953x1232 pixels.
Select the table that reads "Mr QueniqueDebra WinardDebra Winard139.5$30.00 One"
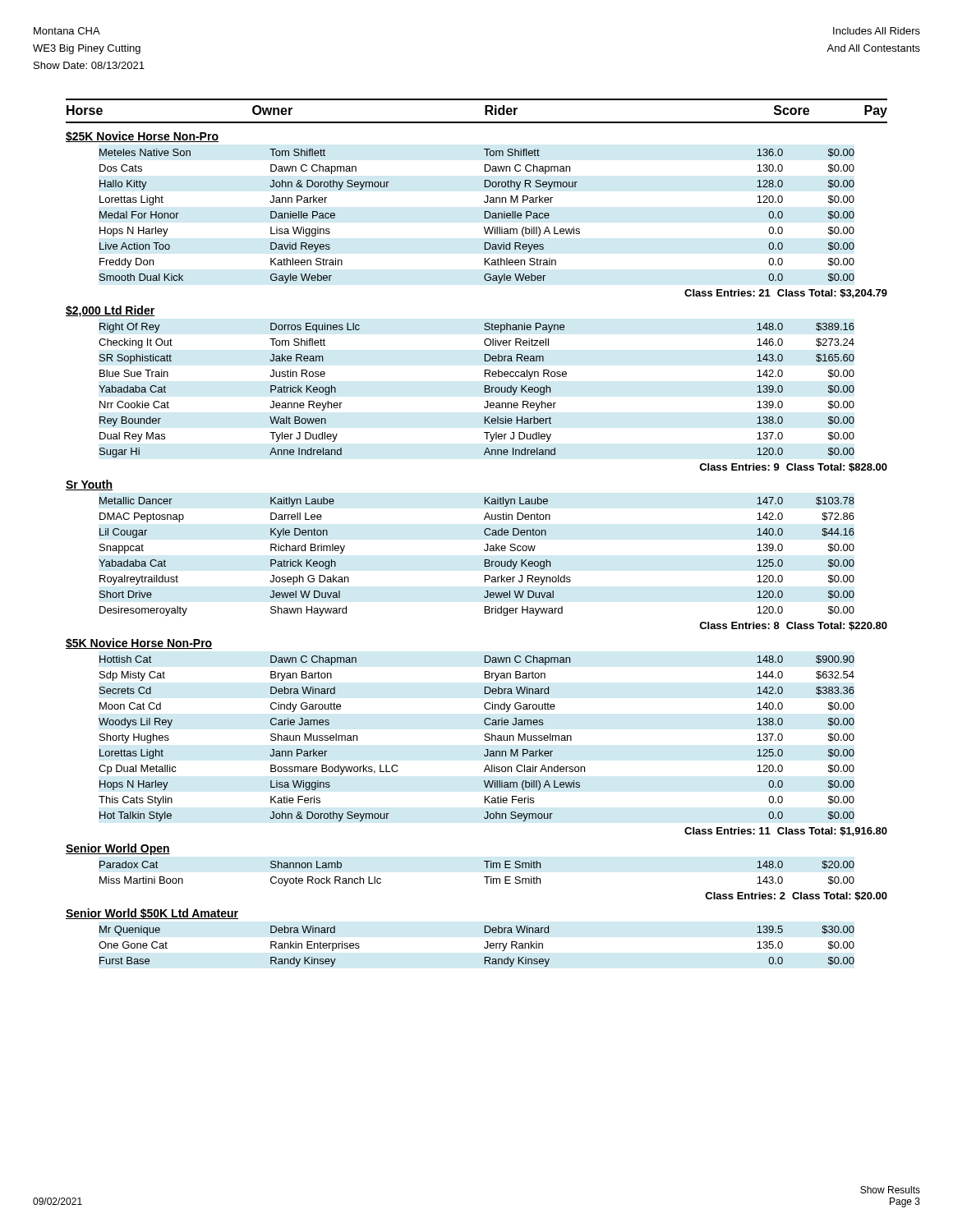pos(476,945)
